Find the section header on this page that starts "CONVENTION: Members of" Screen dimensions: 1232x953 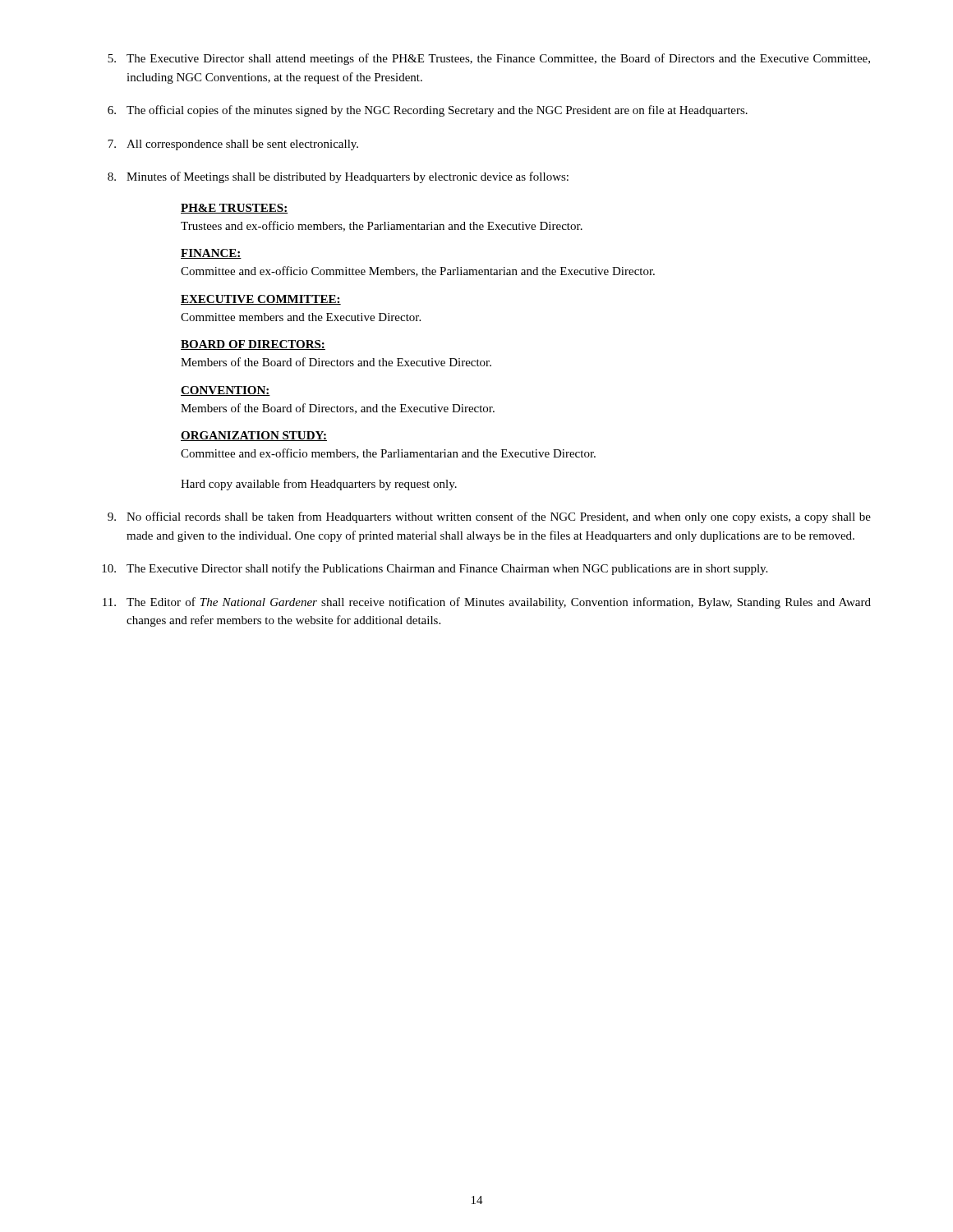click(x=226, y=391)
